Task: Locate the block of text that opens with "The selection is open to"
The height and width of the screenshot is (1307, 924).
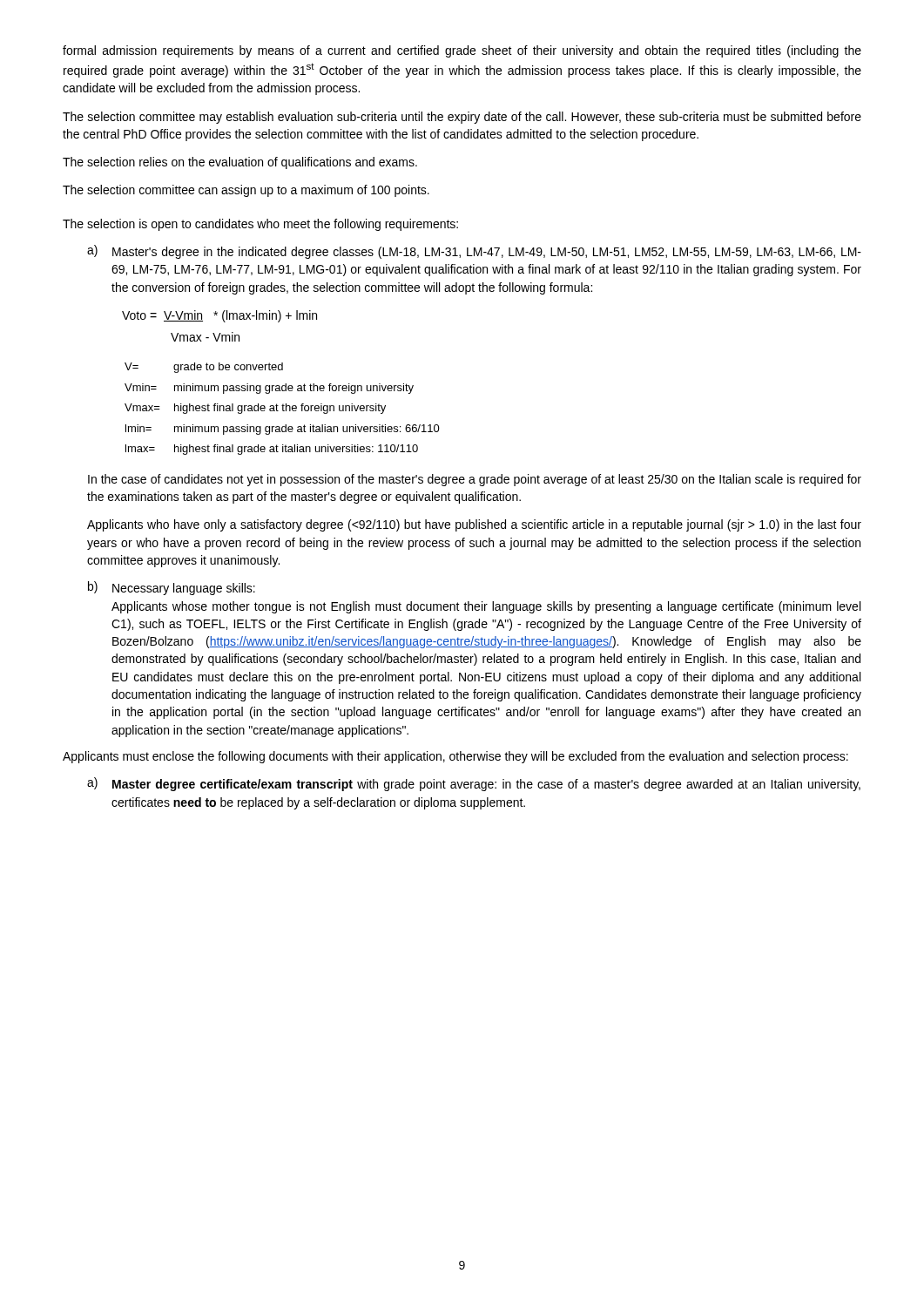Action: point(462,224)
